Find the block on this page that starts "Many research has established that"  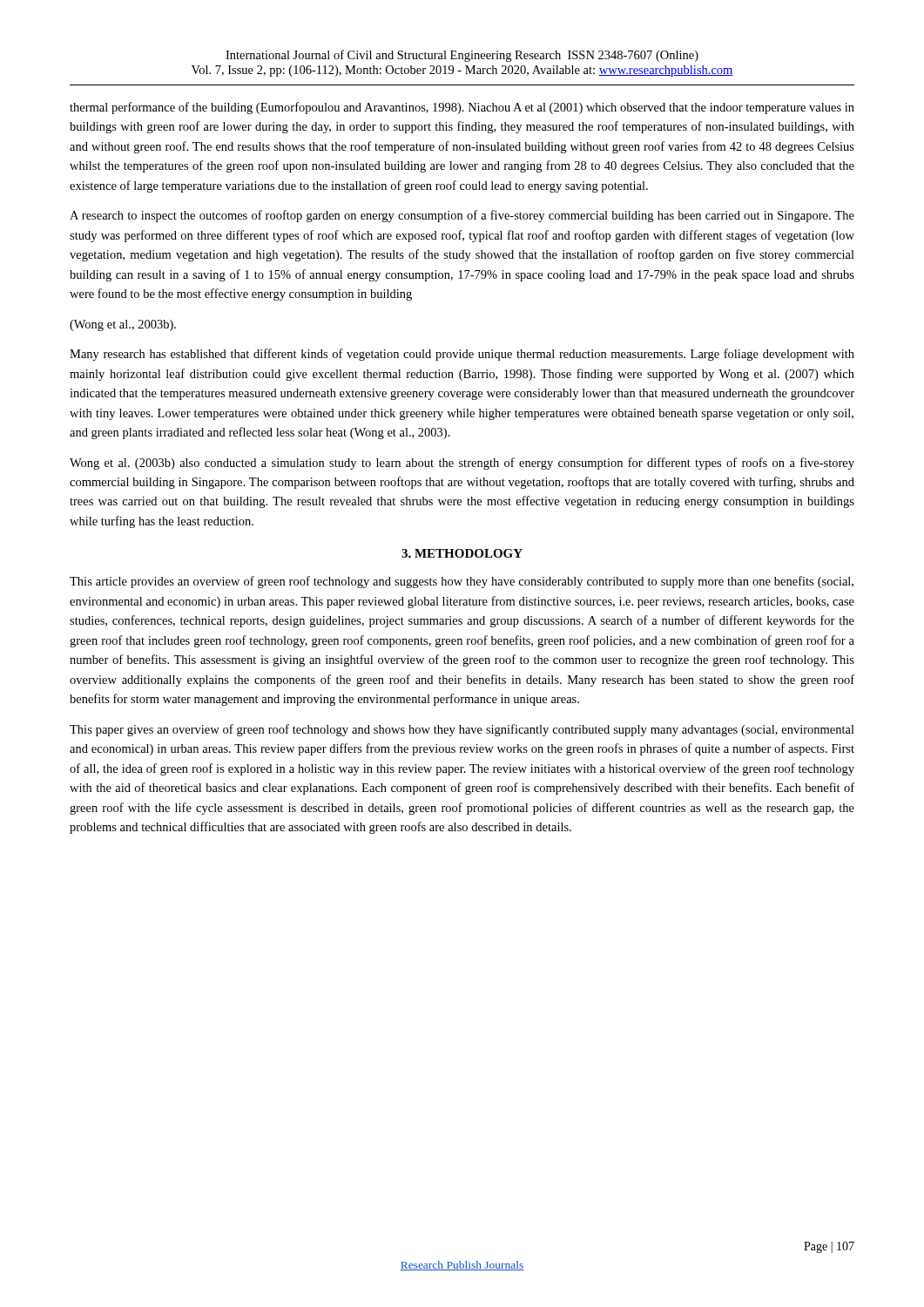pyautogui.click(x=462, y=393)
